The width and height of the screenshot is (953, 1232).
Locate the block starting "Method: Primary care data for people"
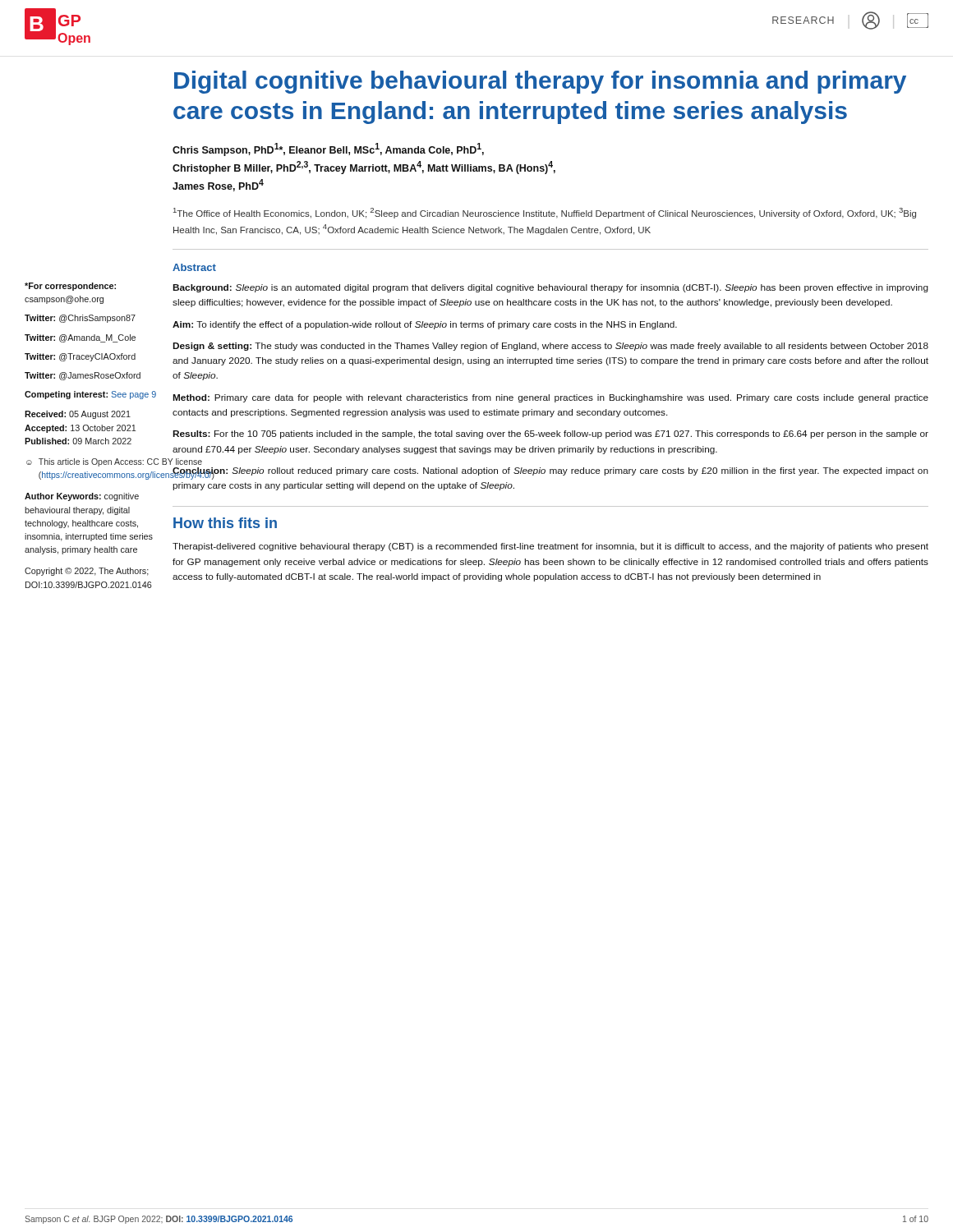pos(550,405)
